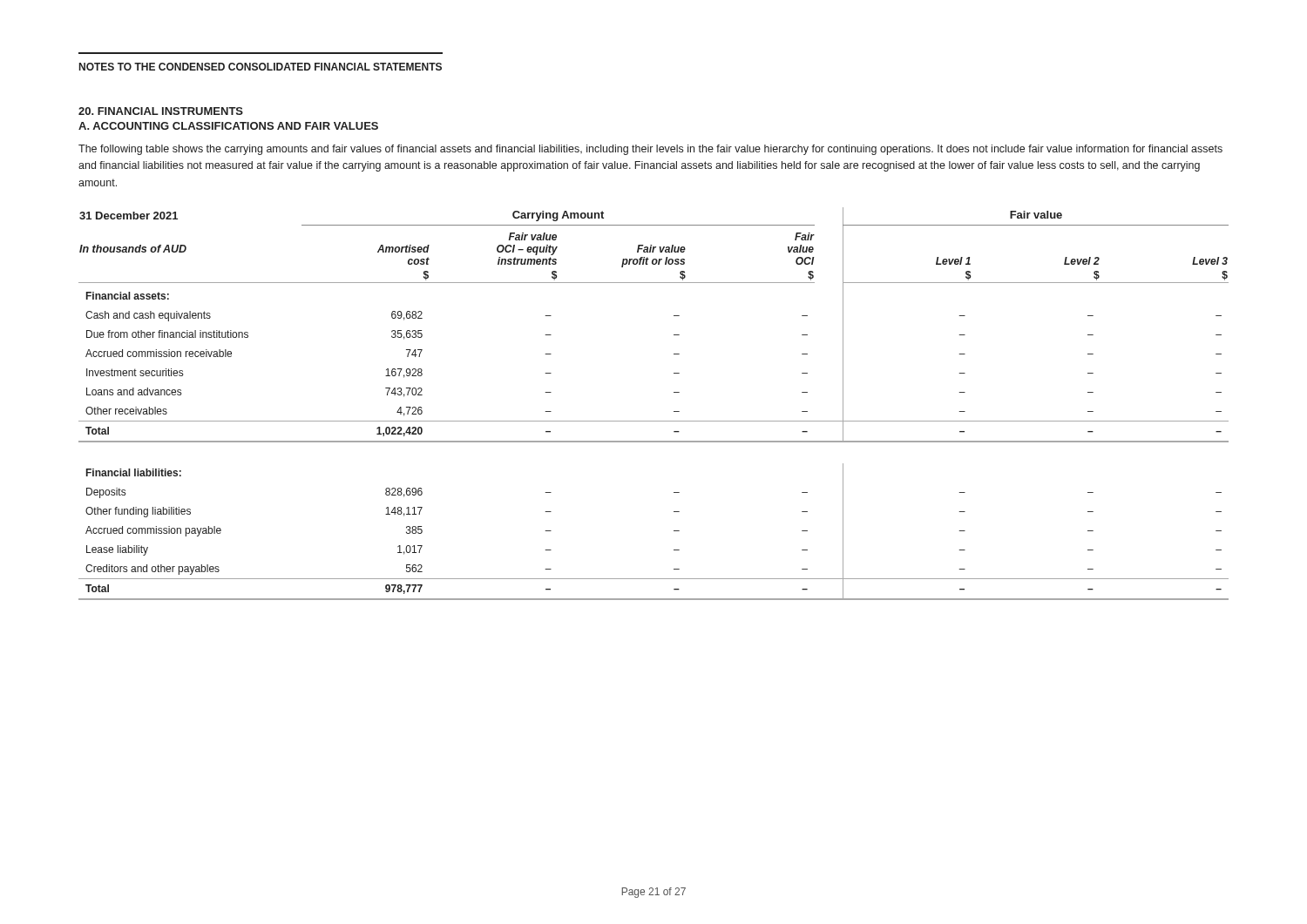
Task: Find the table that mentions "Level 3"
Action: [x=654, y=404]
